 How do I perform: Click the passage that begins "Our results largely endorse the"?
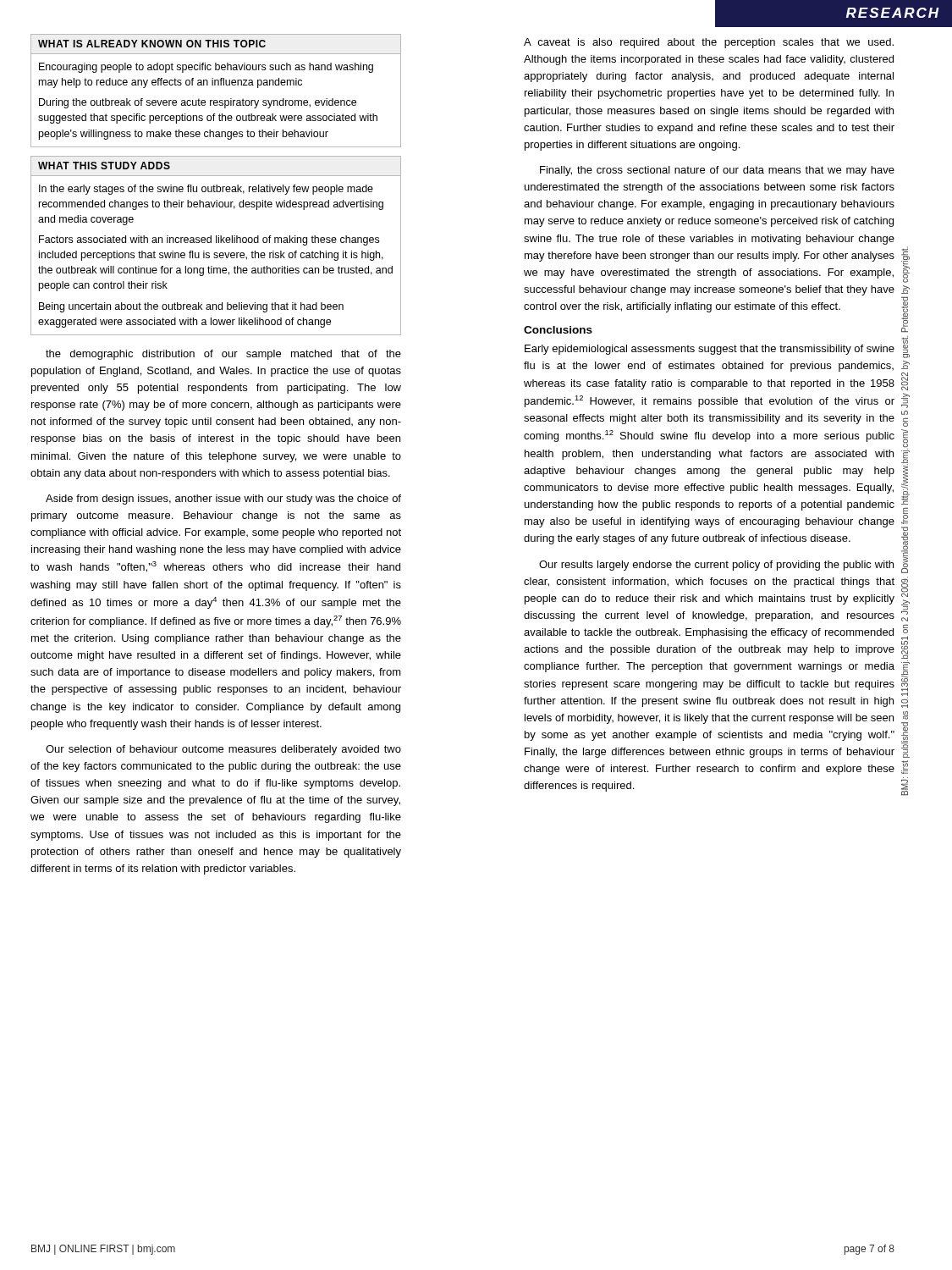[x=709, y=675]
